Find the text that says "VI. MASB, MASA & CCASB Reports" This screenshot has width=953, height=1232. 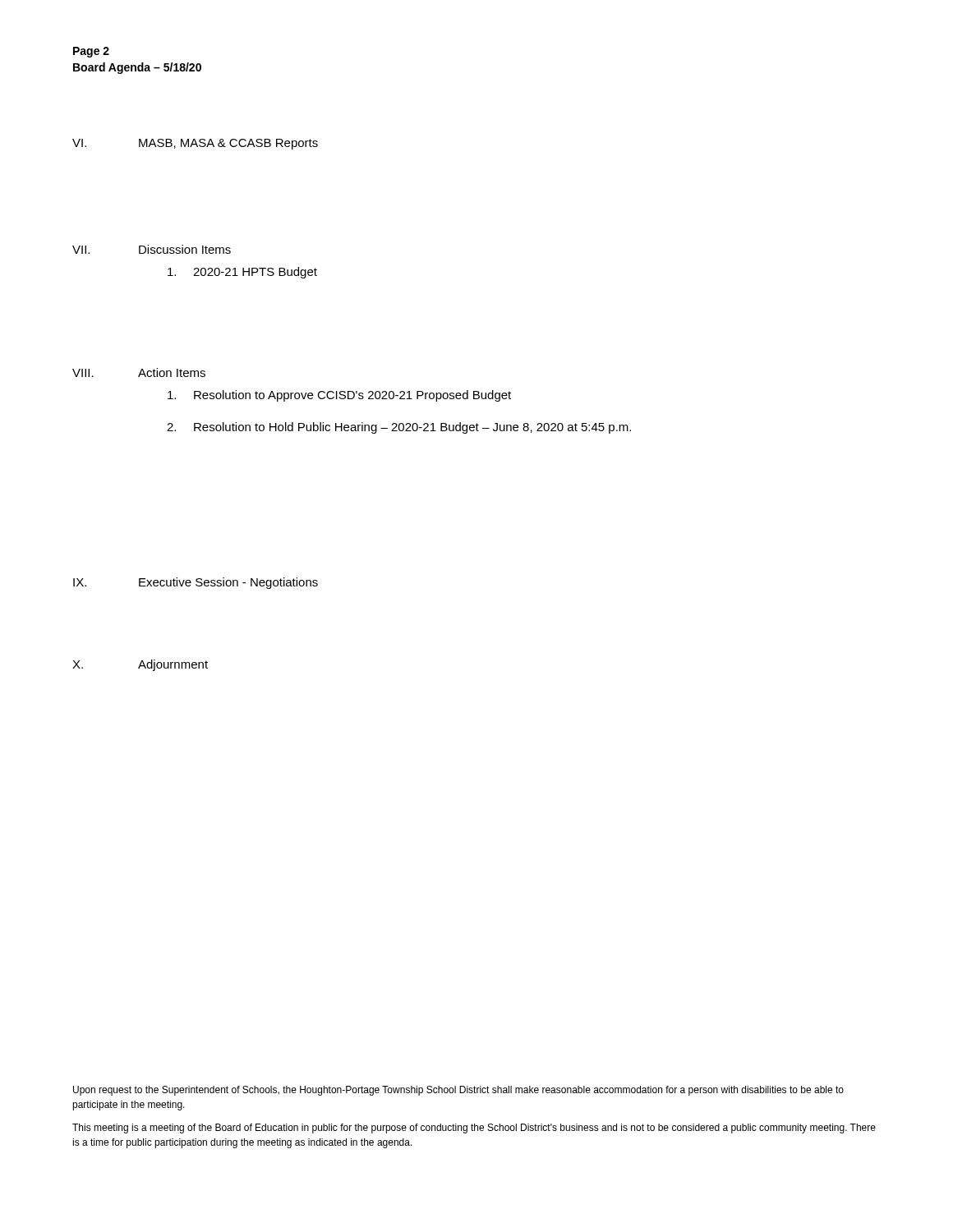(195, 144)
